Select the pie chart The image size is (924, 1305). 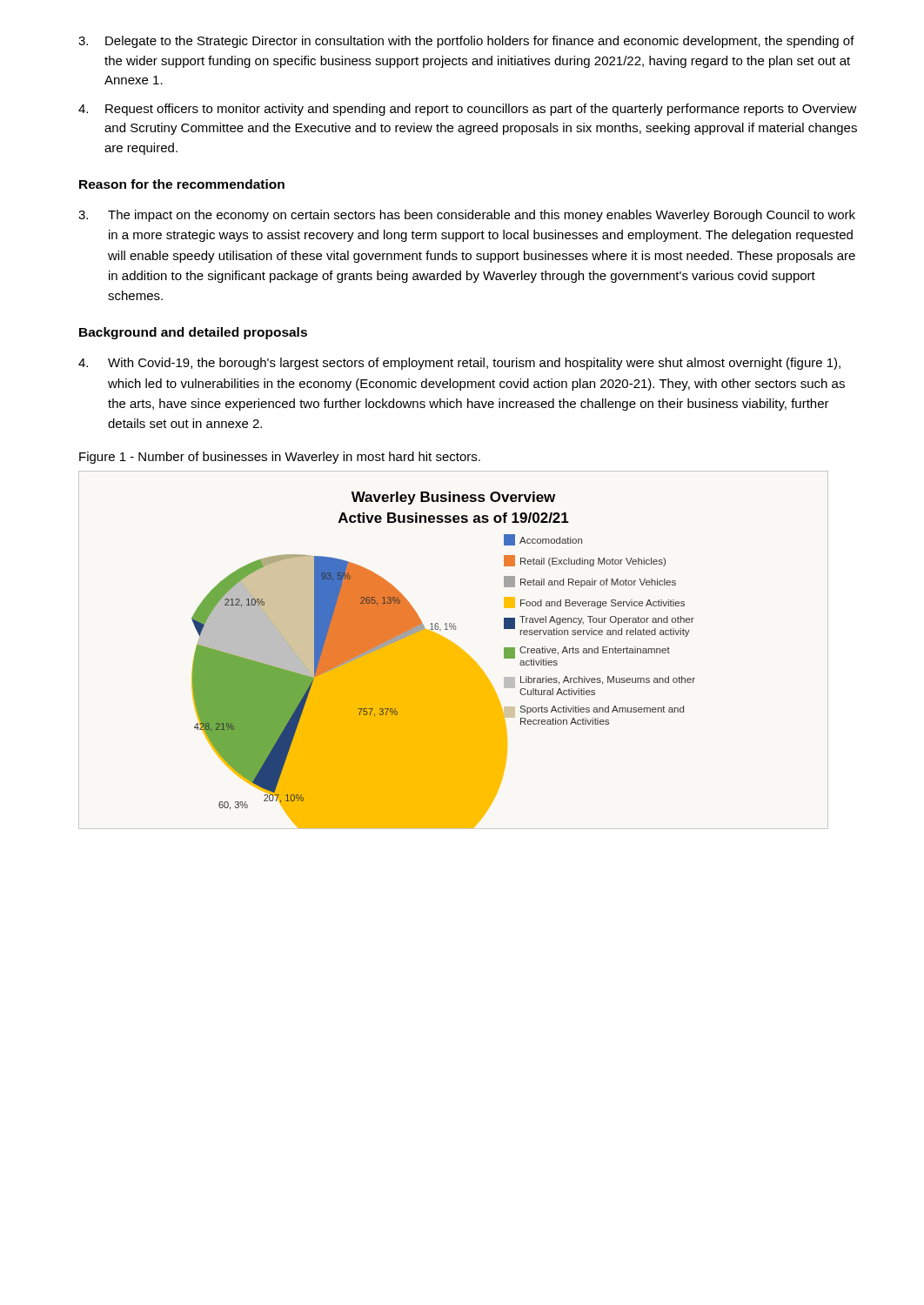click(453, 650)
